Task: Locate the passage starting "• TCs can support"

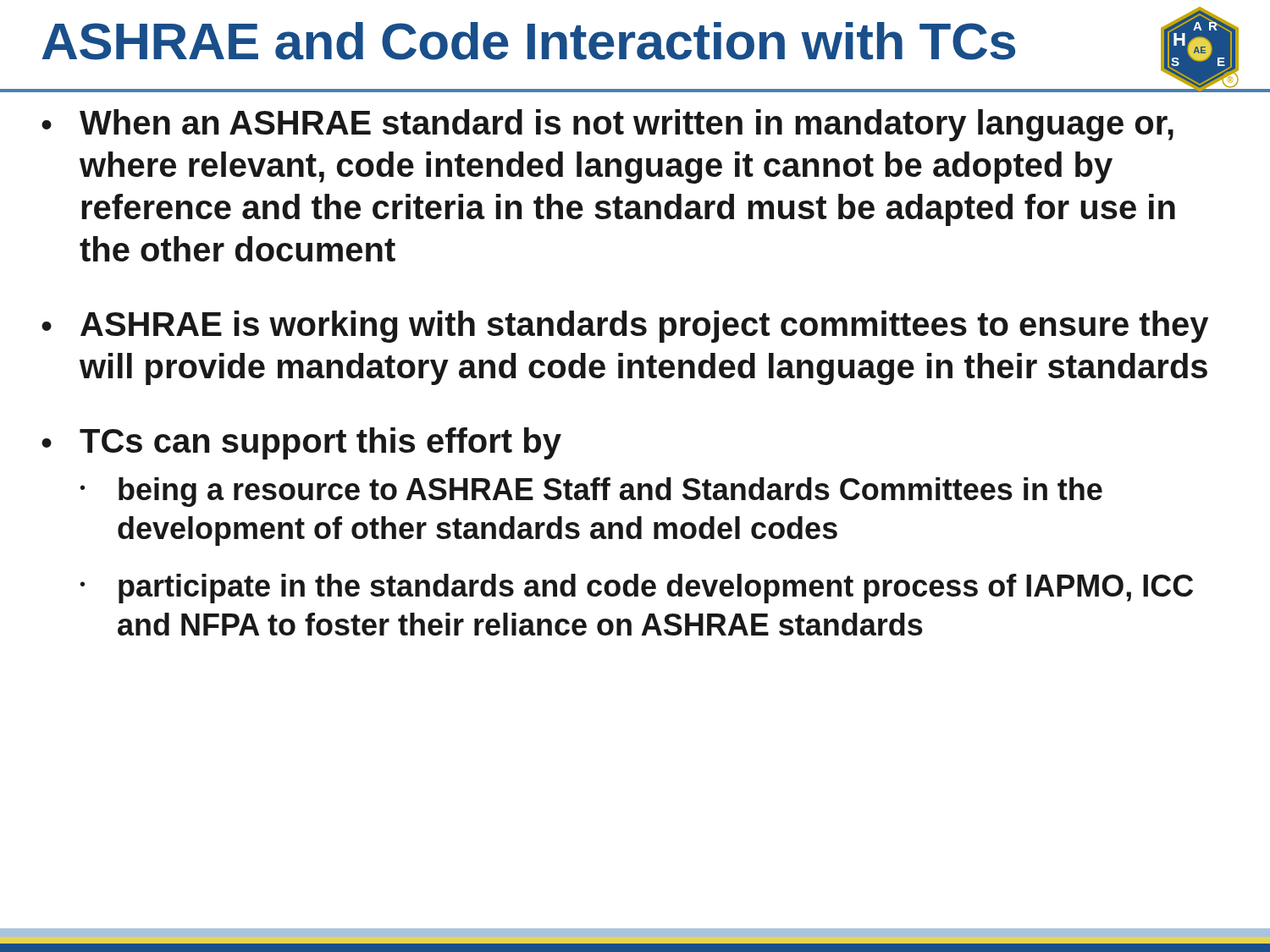Action: (630, 542)
